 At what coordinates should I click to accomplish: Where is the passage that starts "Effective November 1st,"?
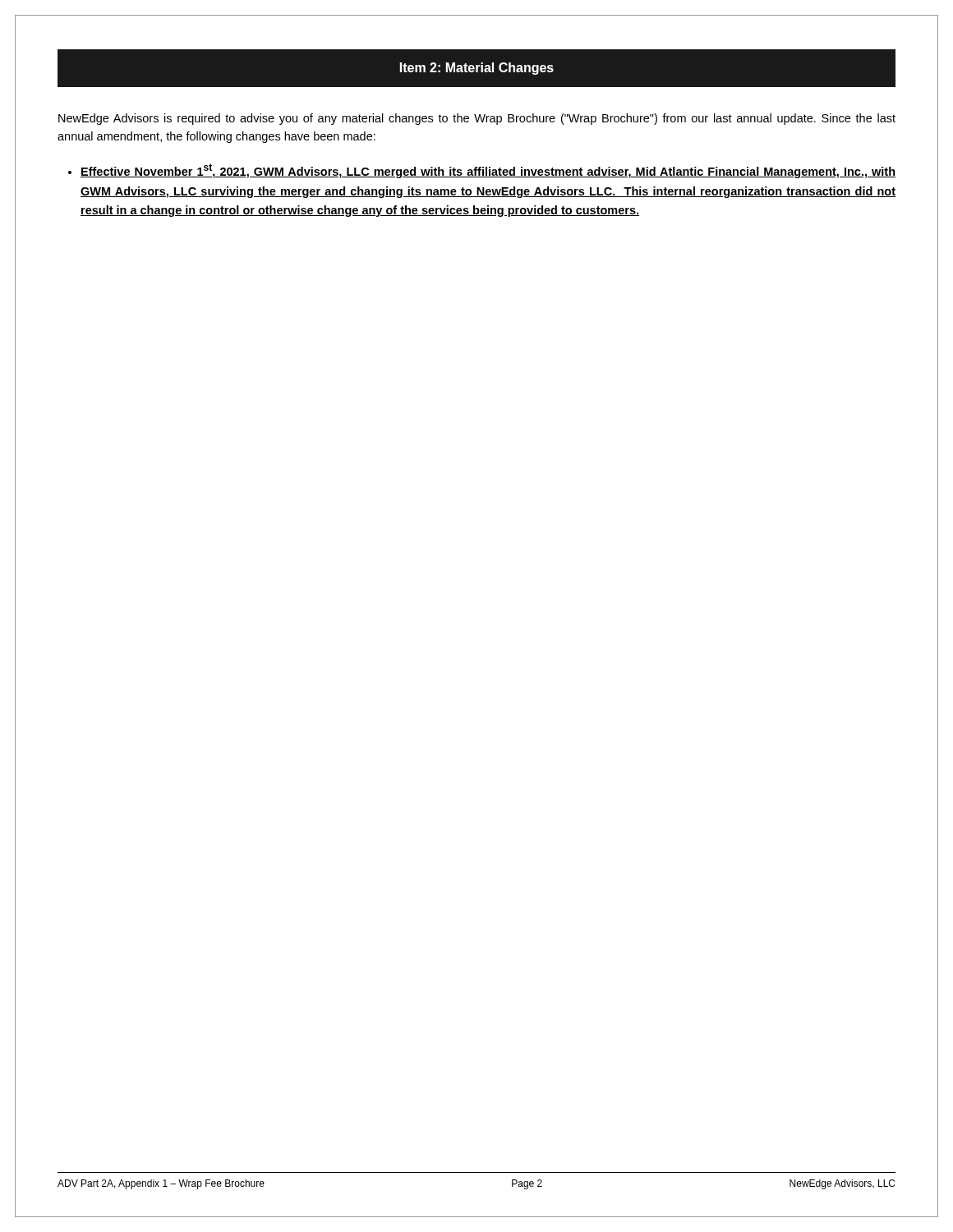[x=488, y=189]
